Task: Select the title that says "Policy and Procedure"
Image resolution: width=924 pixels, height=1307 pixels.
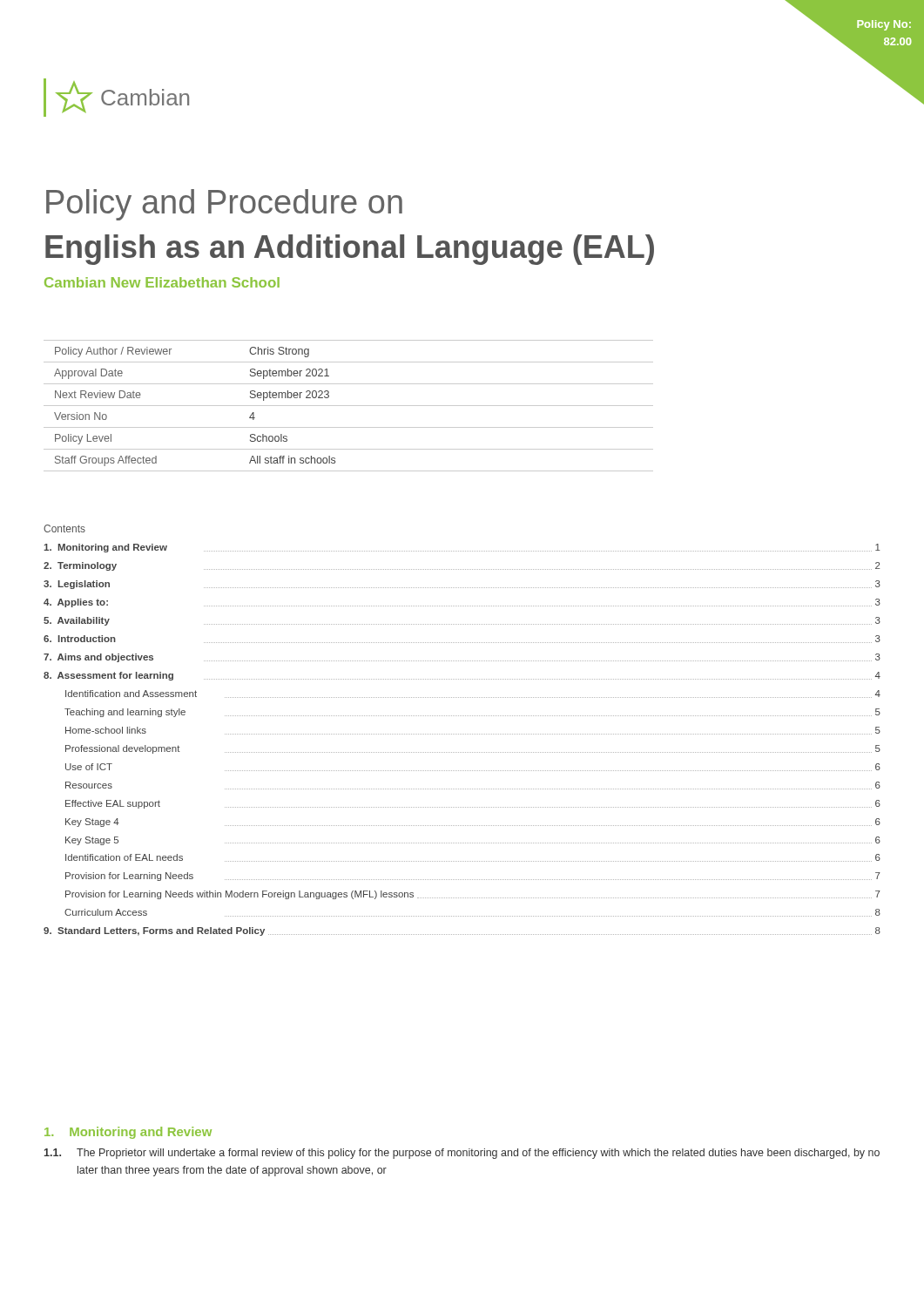Action: click(x=224, y=202)
